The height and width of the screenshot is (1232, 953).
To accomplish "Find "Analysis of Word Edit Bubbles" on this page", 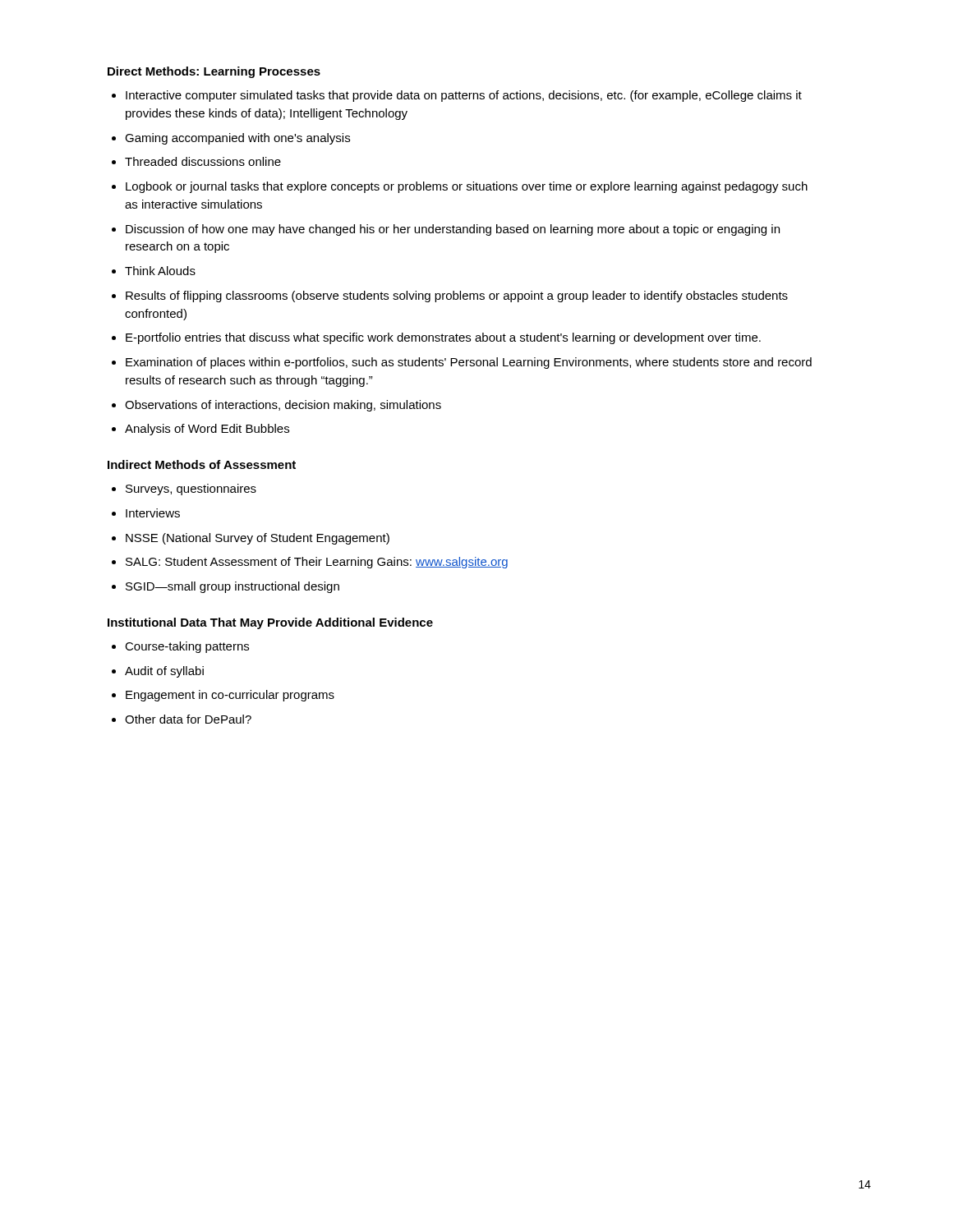I will [207, 430].
